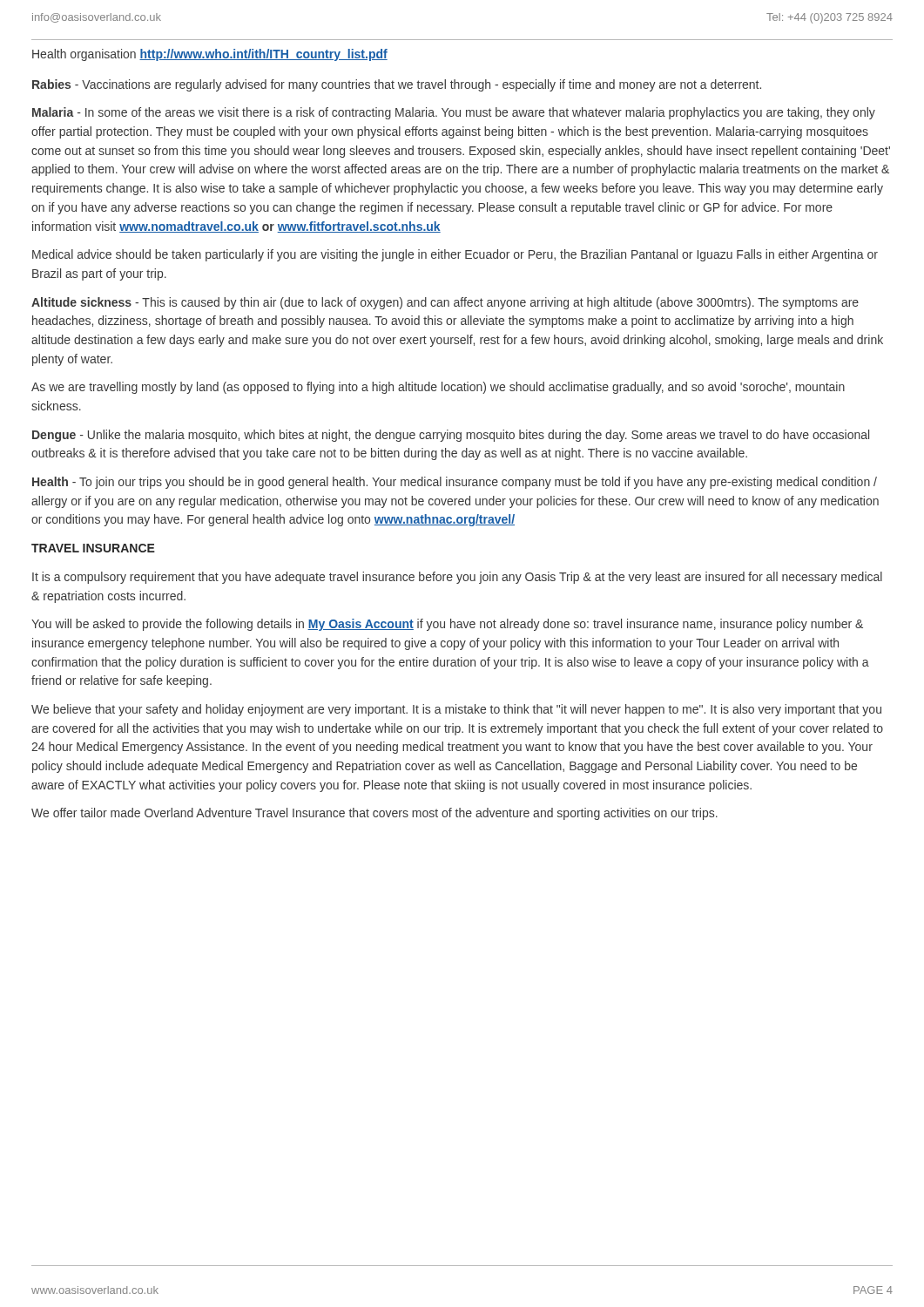The image size is (924, 1307).
Task: Navigate to the region starting "Dengue - Unlike"
Action: click(x=462, y=445)
